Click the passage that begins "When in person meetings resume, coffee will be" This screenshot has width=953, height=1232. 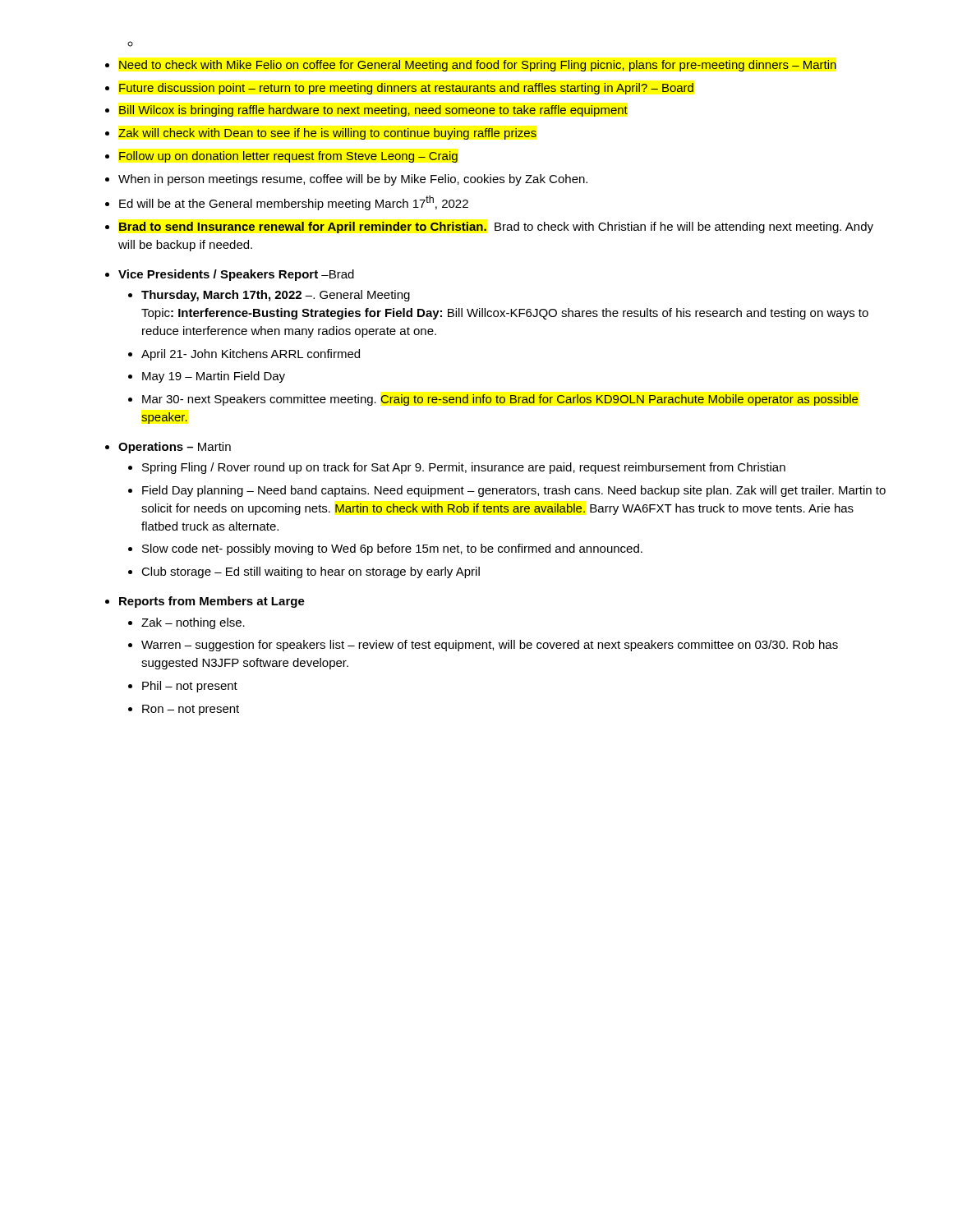(x=353, y=178)
